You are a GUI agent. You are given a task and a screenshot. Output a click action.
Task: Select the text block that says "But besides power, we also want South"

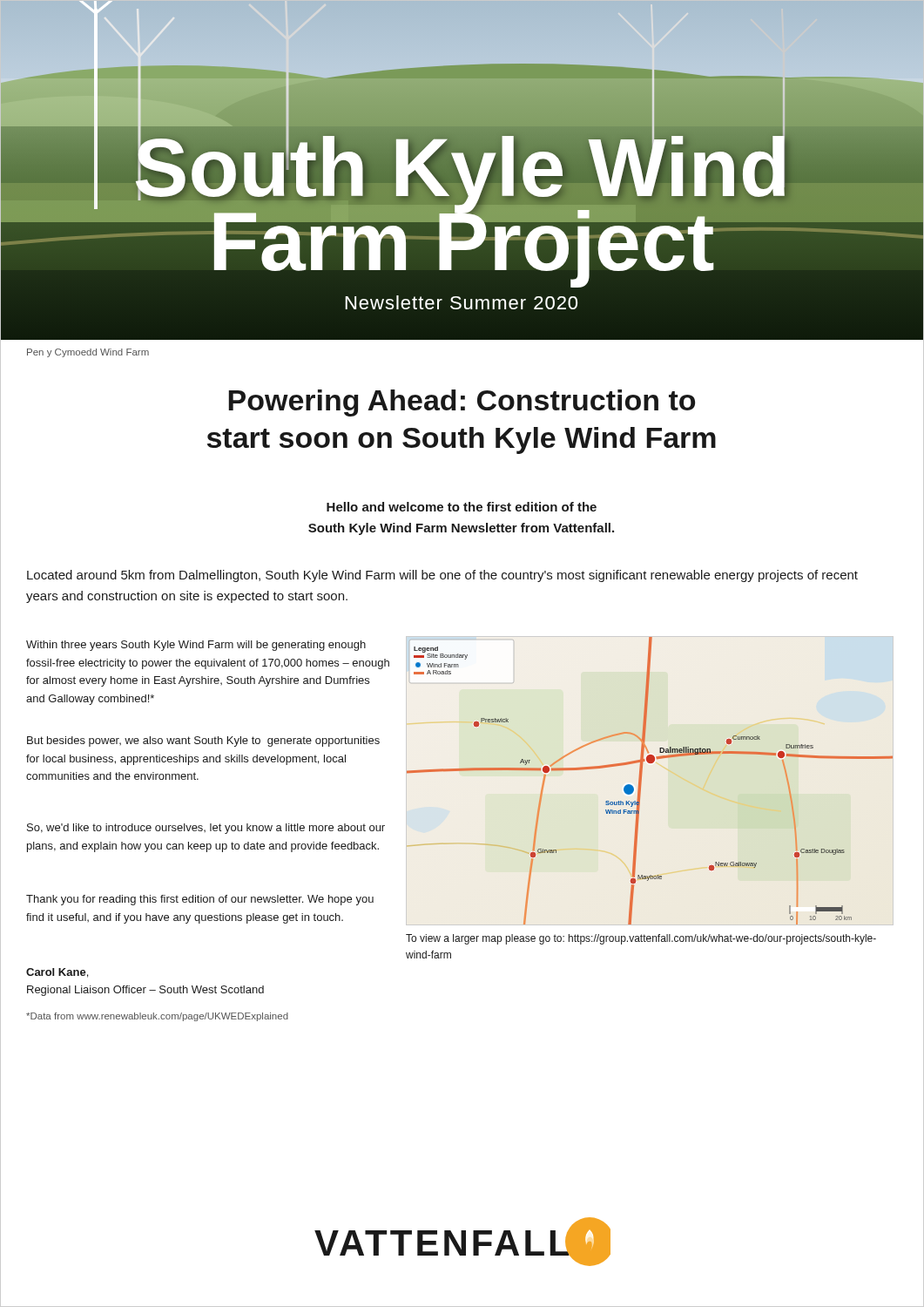203,758
